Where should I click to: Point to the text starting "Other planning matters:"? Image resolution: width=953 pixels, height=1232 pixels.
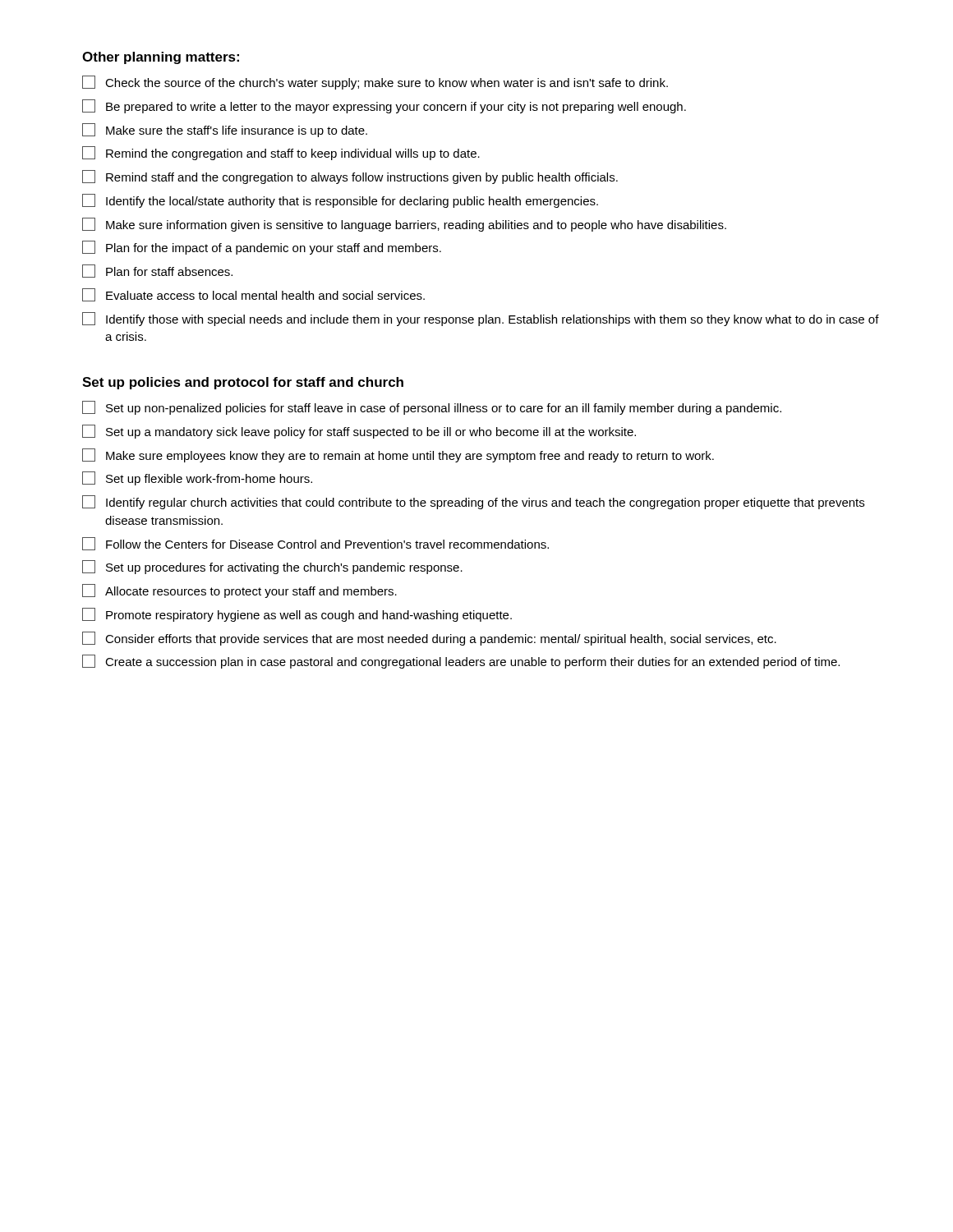(x=161, y=57)
